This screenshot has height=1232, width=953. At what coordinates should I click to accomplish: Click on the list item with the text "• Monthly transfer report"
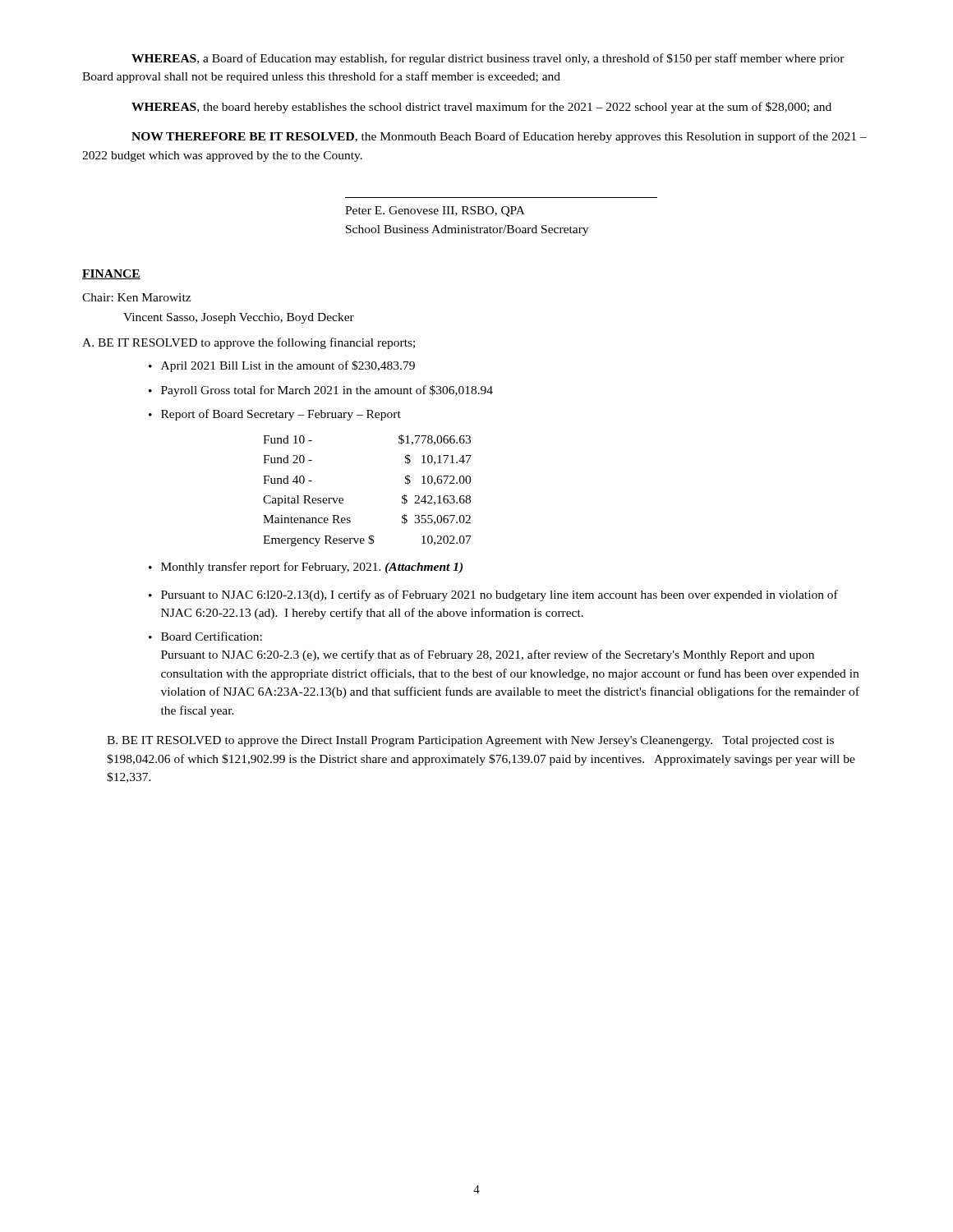(306, 568)
